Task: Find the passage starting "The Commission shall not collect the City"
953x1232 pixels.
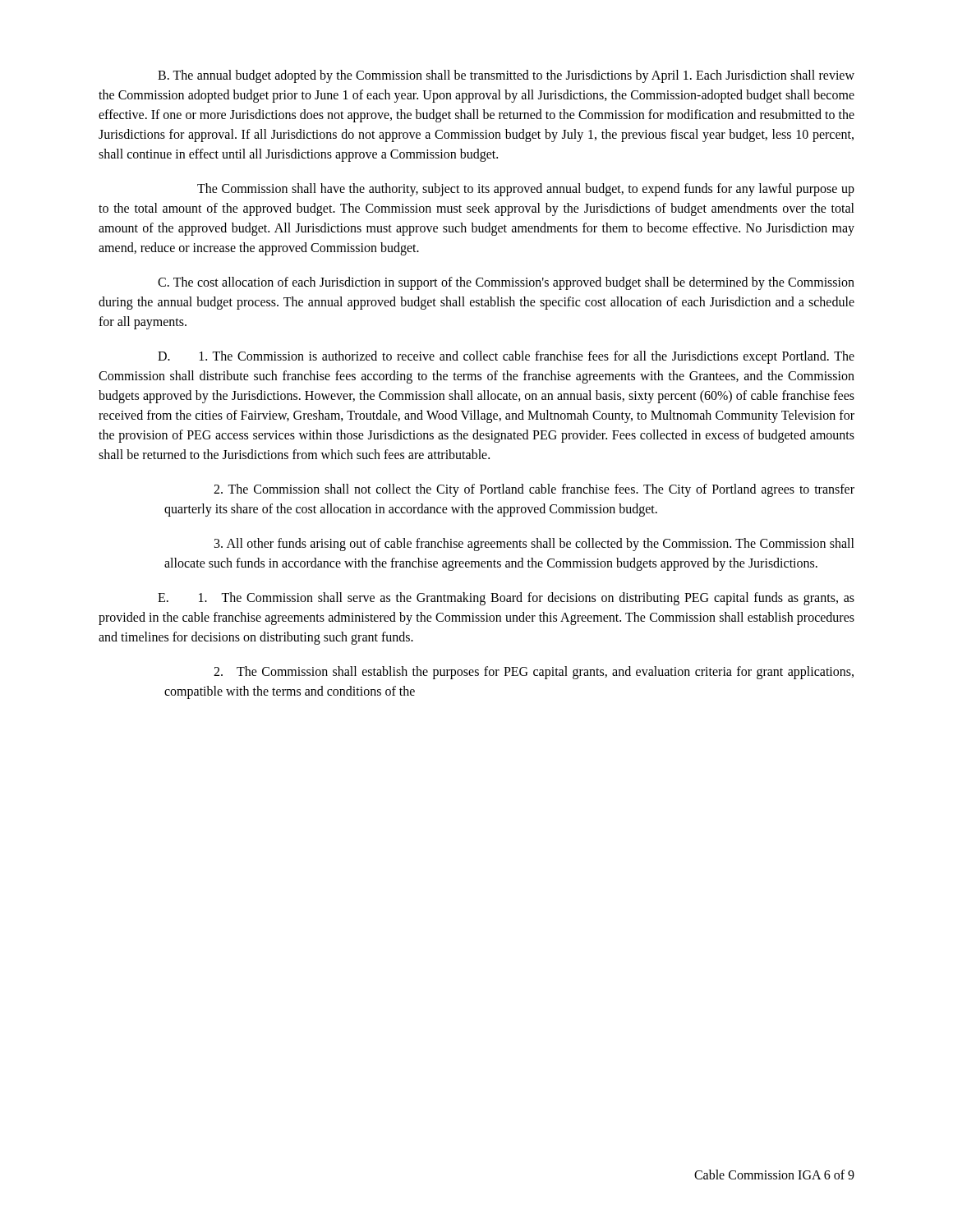Action: coord(509,499)
